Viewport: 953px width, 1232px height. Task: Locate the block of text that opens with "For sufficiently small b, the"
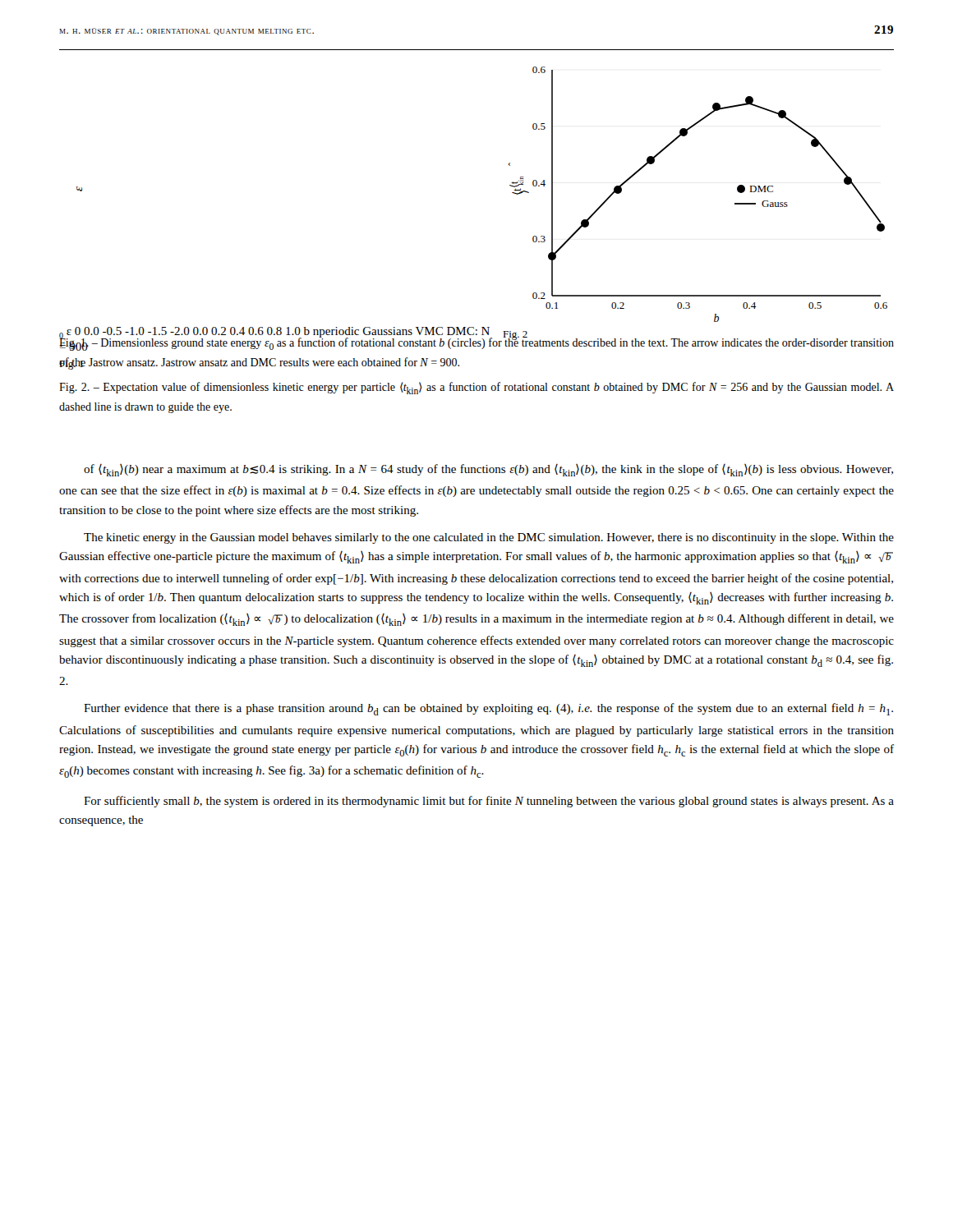(476, 810)
